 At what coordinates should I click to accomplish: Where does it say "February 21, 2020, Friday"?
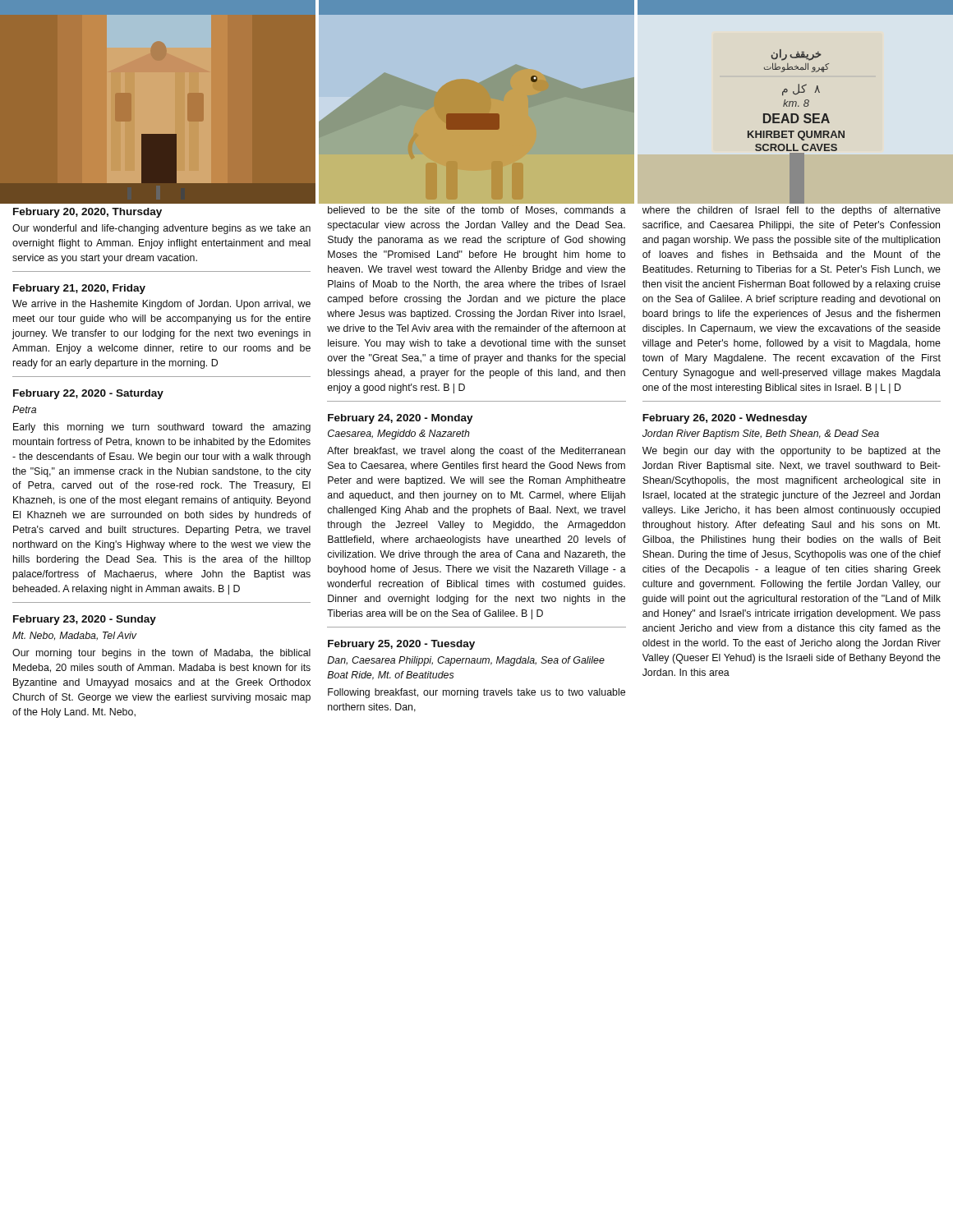coord(79,287)
